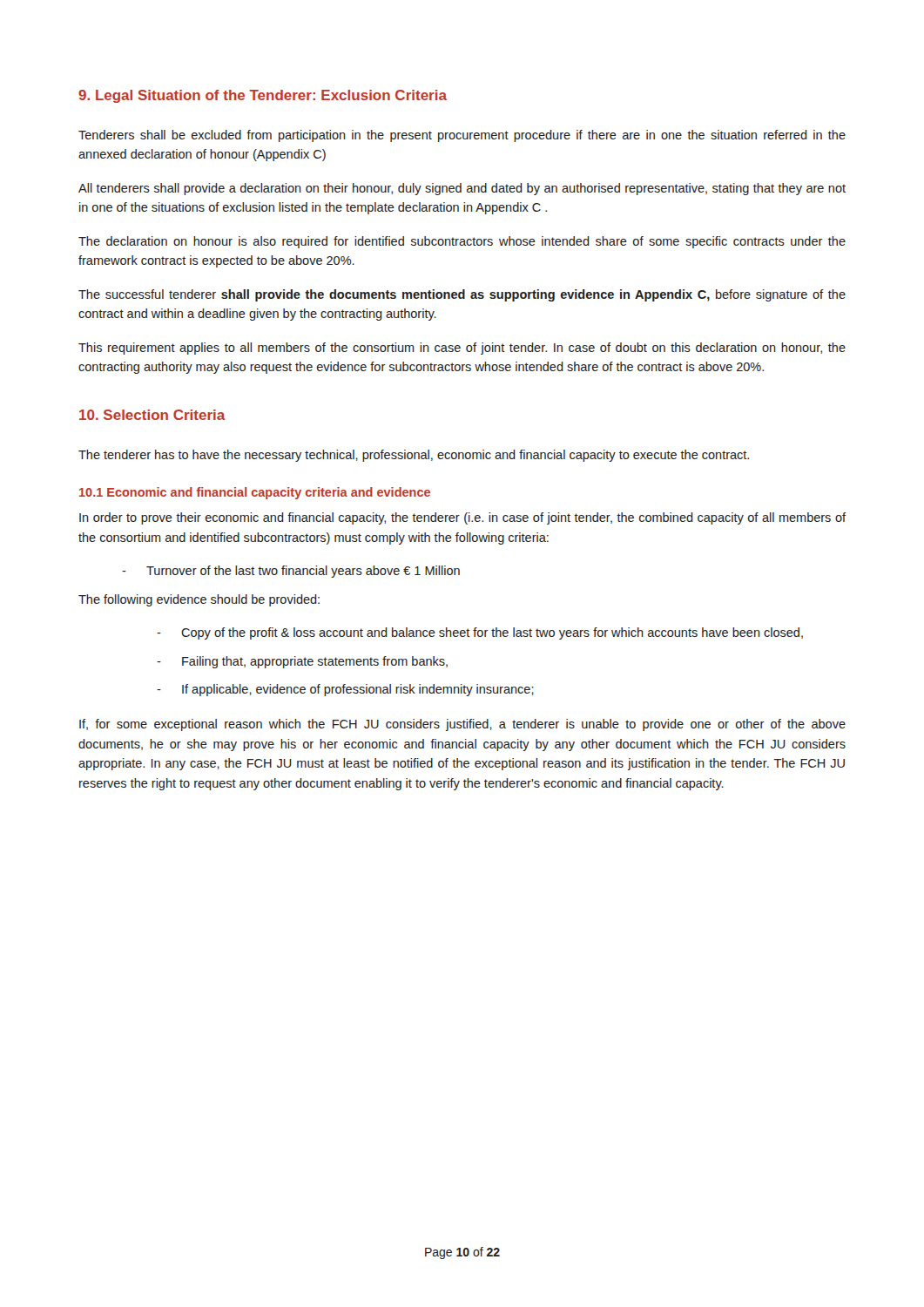
Task: Select the element starting "The declaration on honour is also required"
Action: [462, 251]
